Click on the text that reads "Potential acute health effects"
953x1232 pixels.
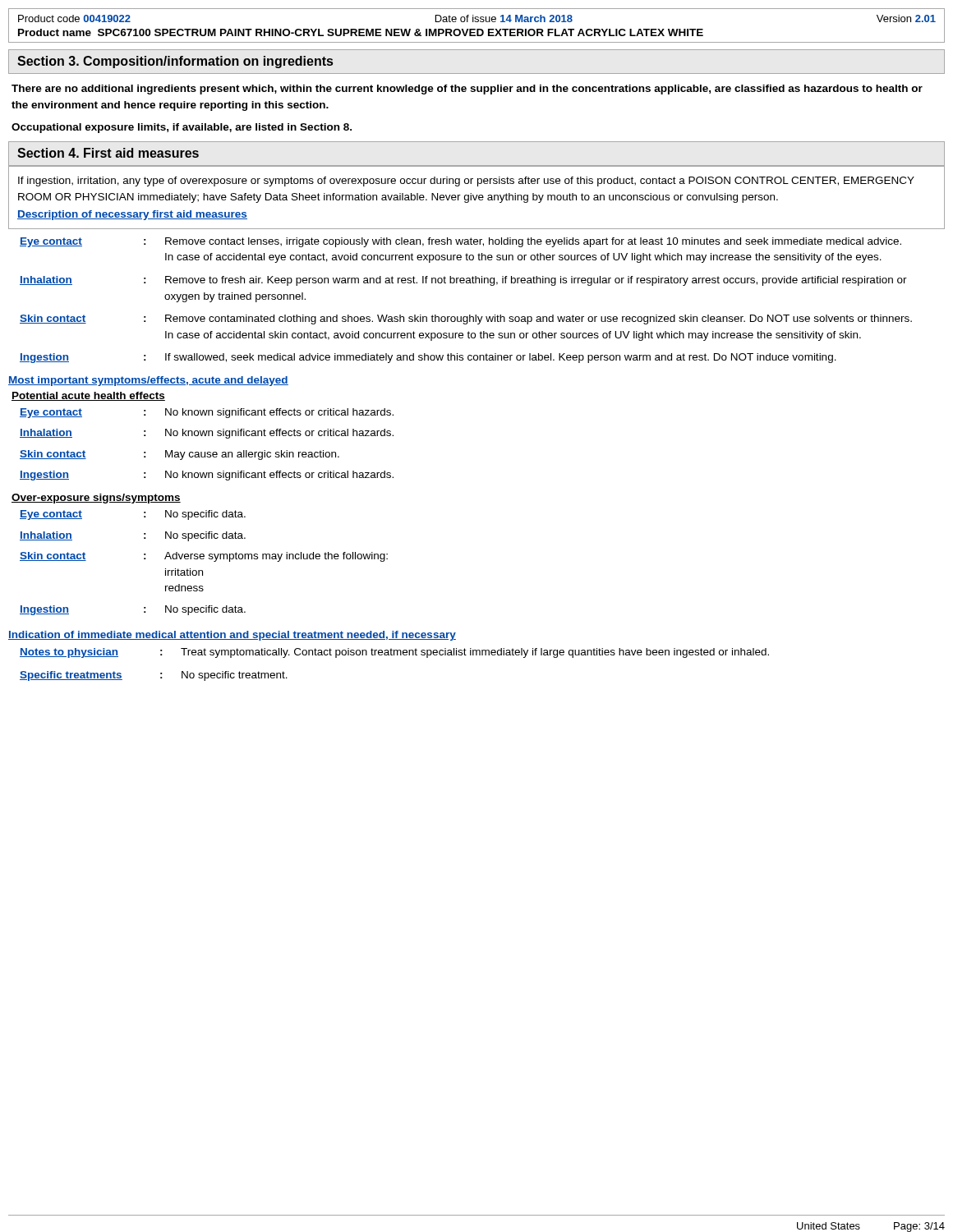click(88, 395)
